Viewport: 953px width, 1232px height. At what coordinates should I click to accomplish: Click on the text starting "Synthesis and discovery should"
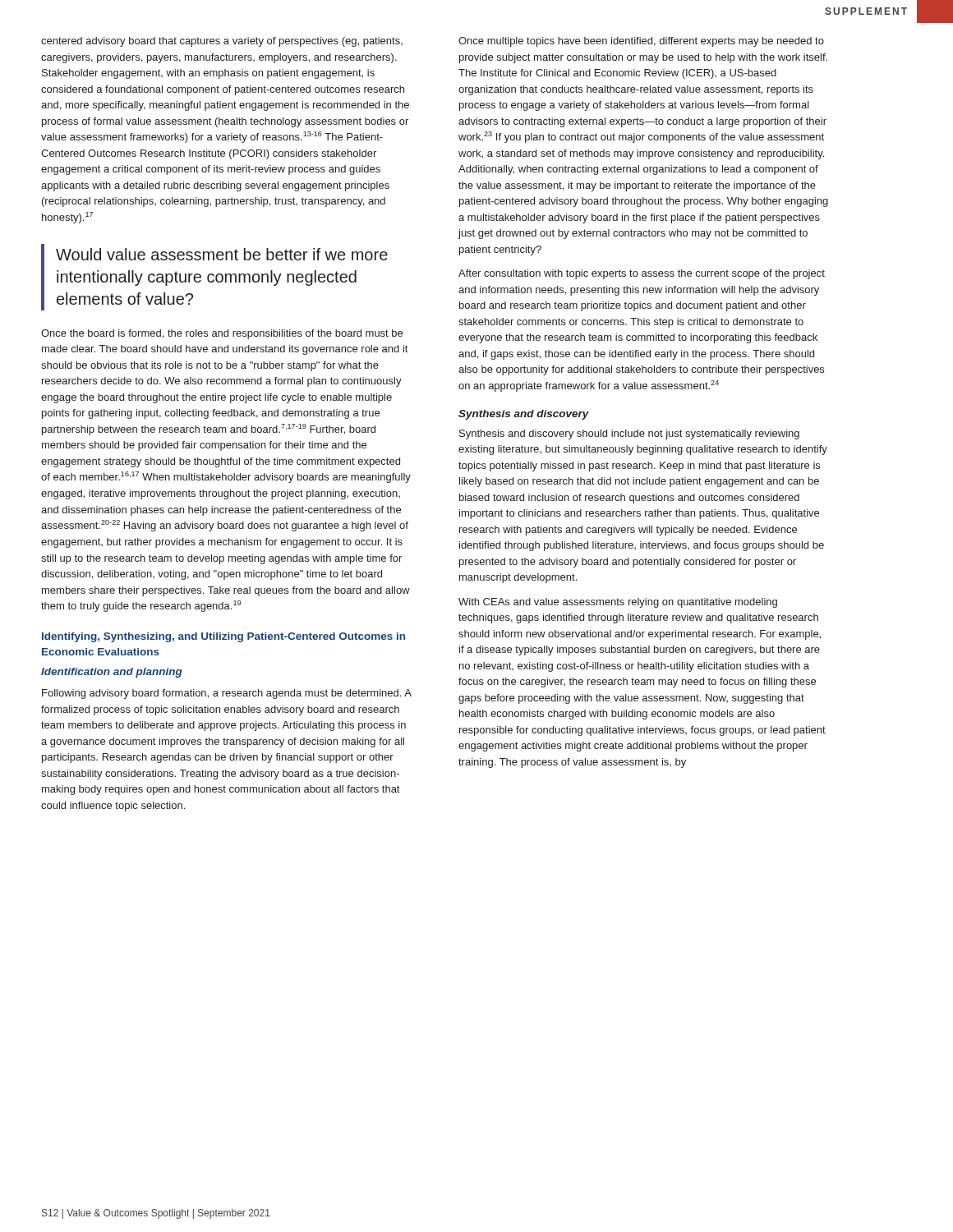[x=643, y=505]
